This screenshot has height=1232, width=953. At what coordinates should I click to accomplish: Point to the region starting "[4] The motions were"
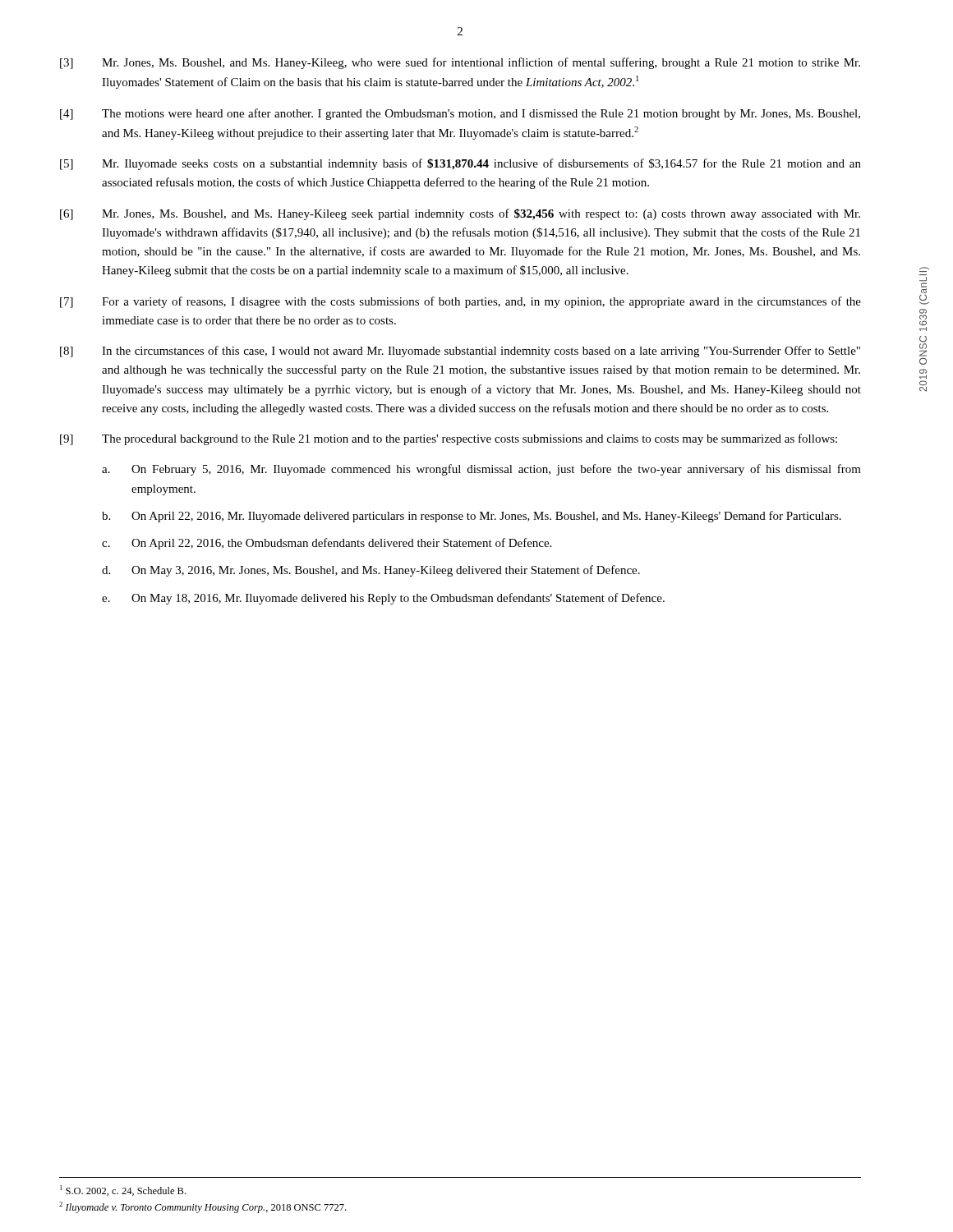[x=460, y=123]
